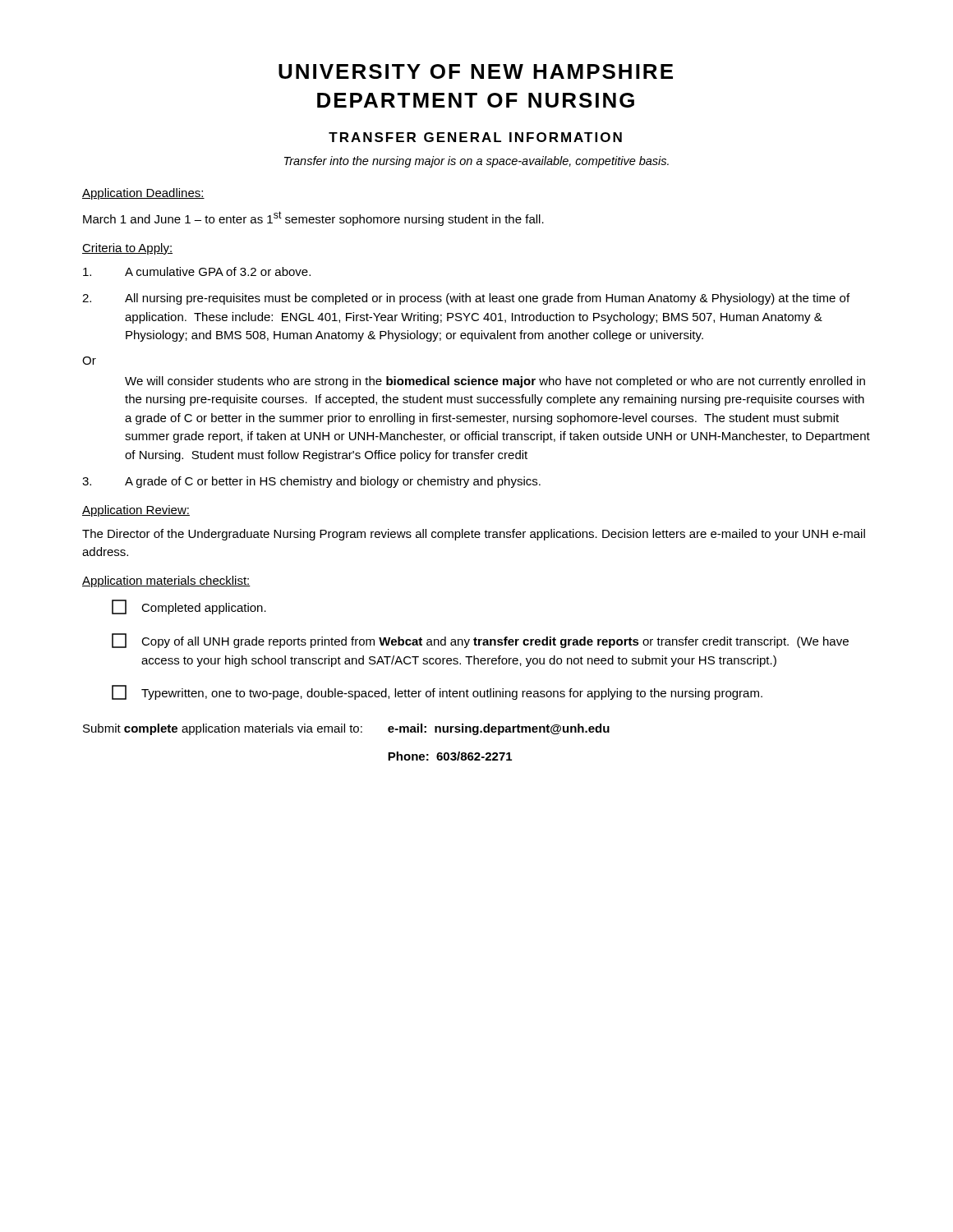The height and width of the screenshot is (1232, 953).
Task: Click on the section header with the text "Application Review:"
Action: [x=136, y=509]
